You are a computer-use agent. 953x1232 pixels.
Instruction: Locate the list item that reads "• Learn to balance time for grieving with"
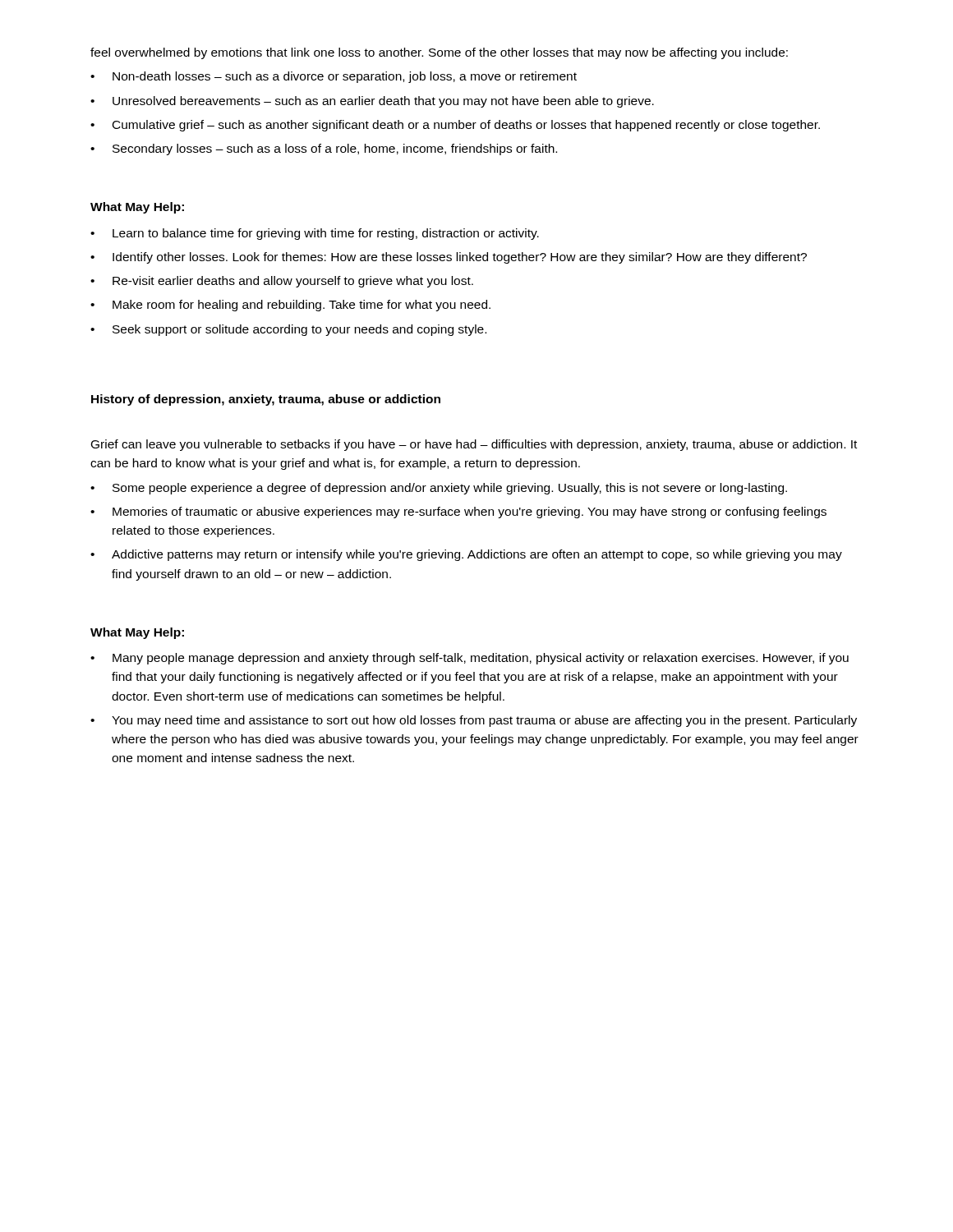point(476,233)
